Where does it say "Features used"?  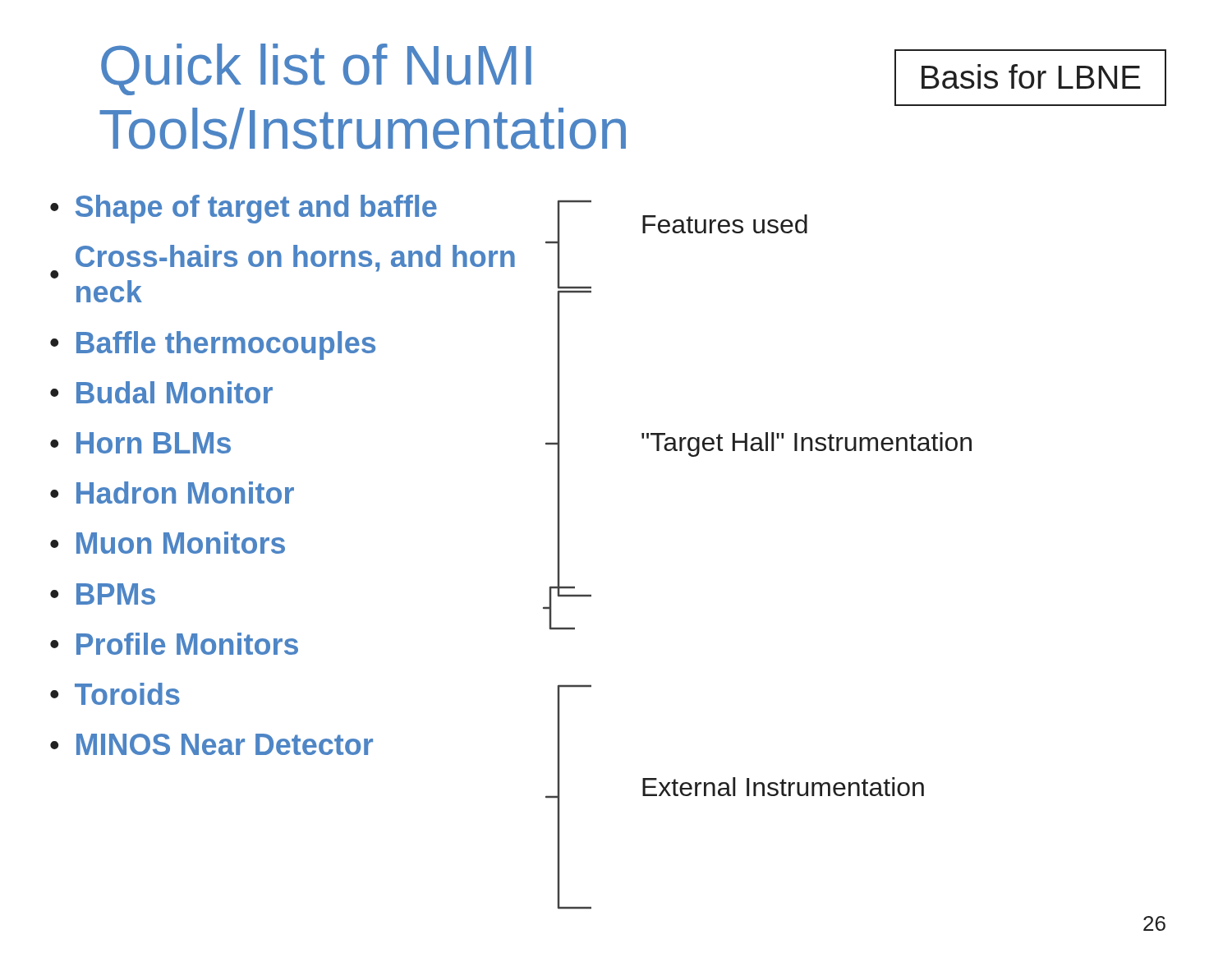725,224
